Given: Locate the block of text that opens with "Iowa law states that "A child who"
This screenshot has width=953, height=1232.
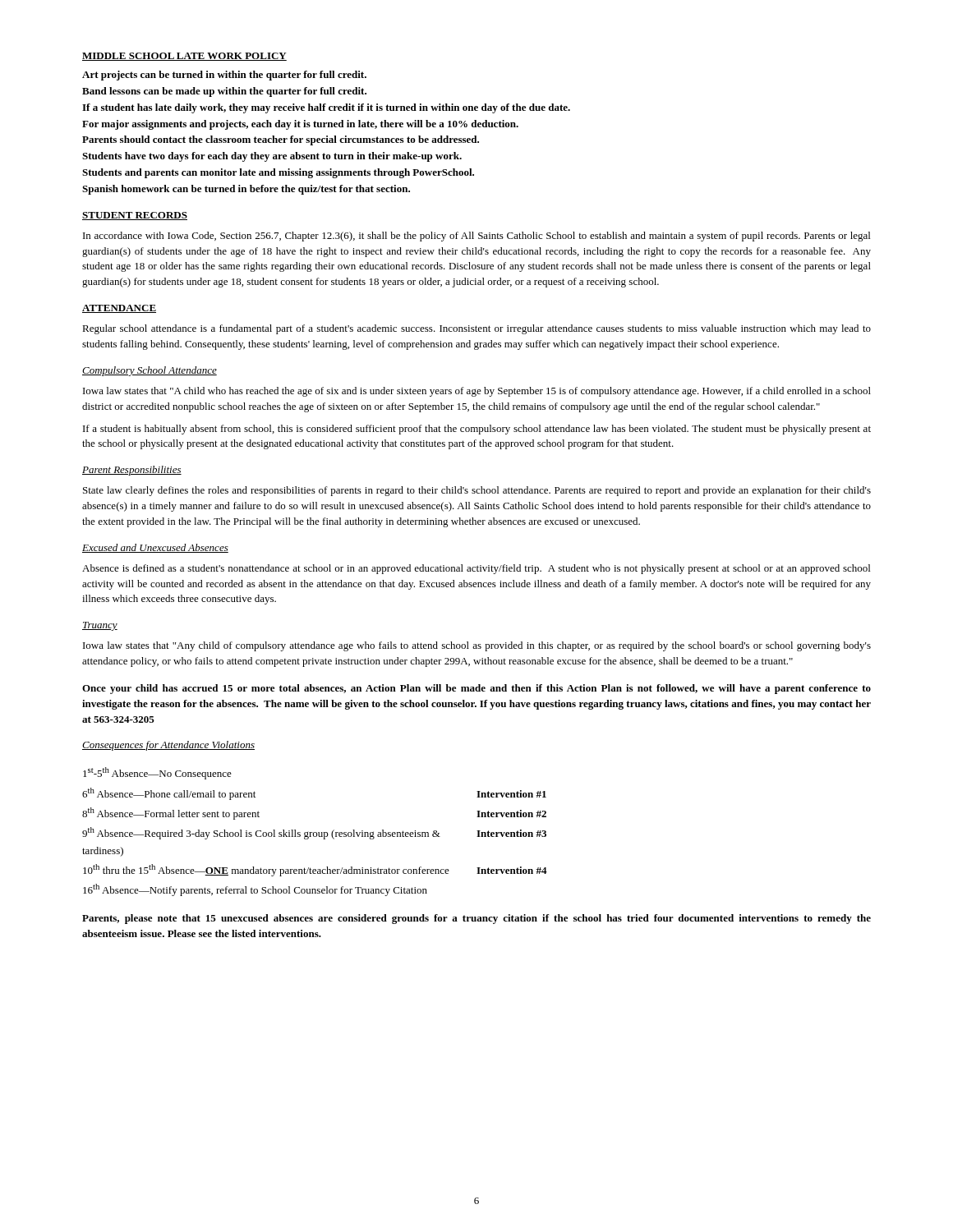Looking at the screenshot, I should click(476, 418).
